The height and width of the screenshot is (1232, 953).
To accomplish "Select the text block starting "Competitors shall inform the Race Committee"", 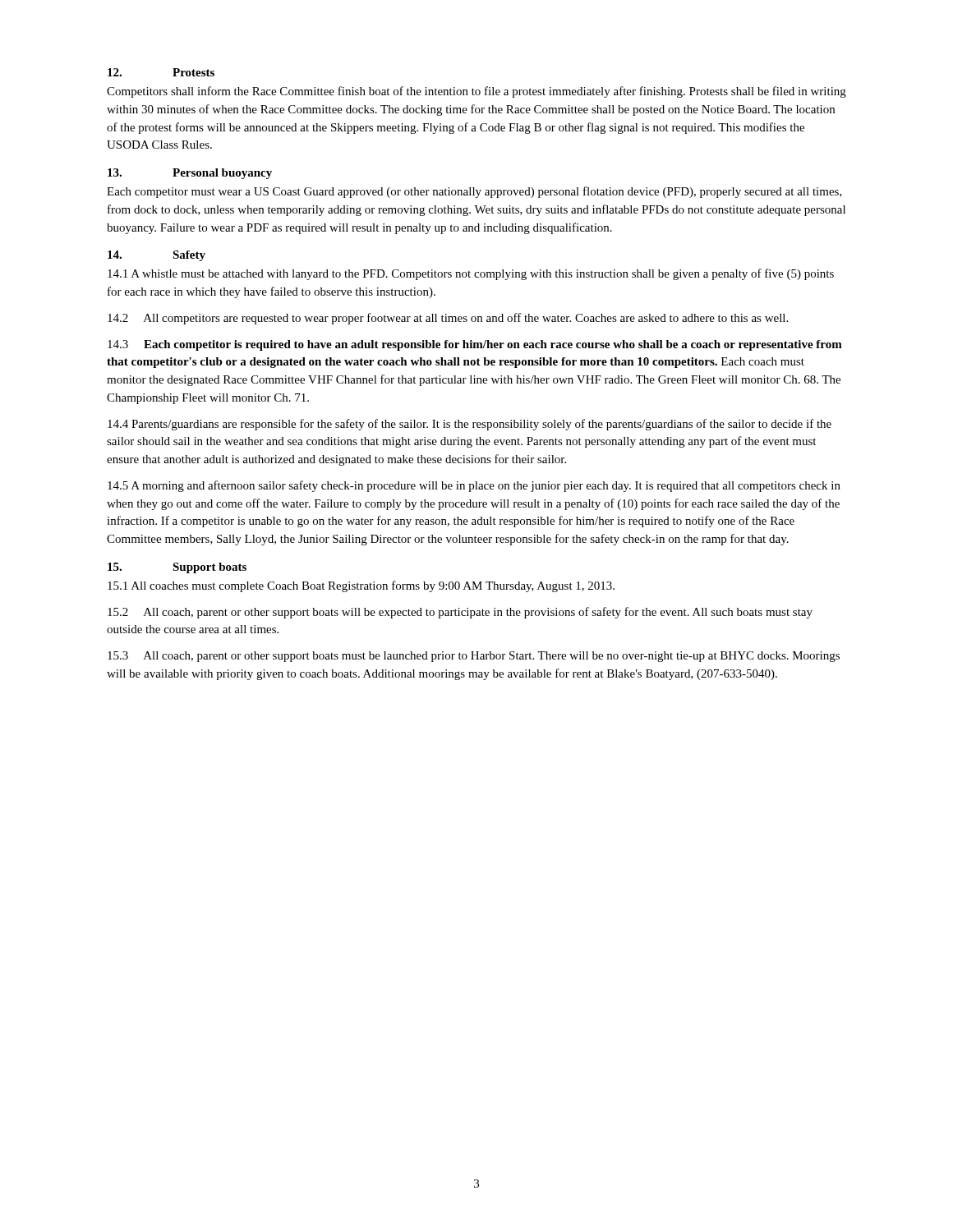I will 476,119.
